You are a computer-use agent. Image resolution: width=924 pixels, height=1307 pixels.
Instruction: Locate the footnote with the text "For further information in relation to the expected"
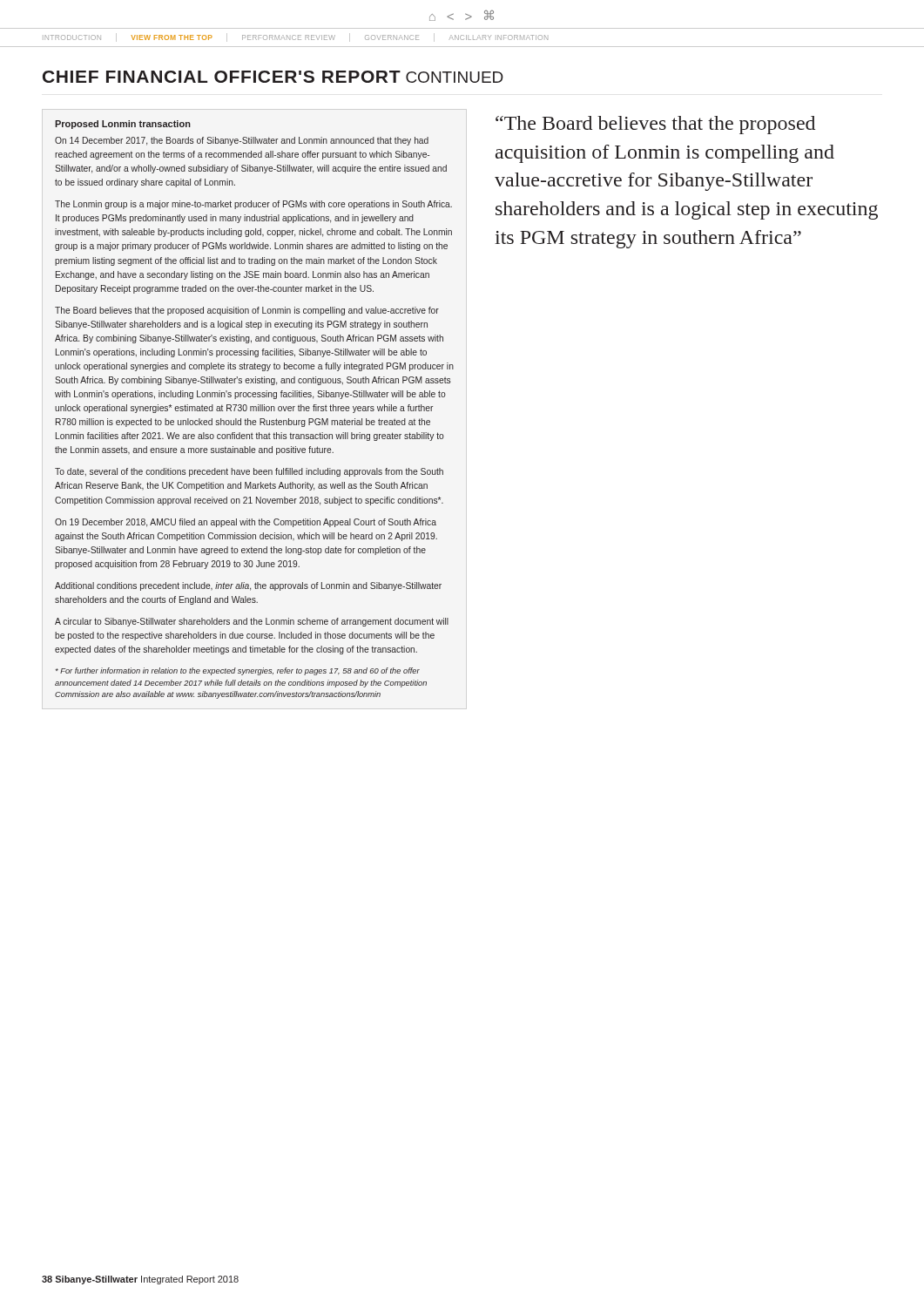click(x=241, y=683)
